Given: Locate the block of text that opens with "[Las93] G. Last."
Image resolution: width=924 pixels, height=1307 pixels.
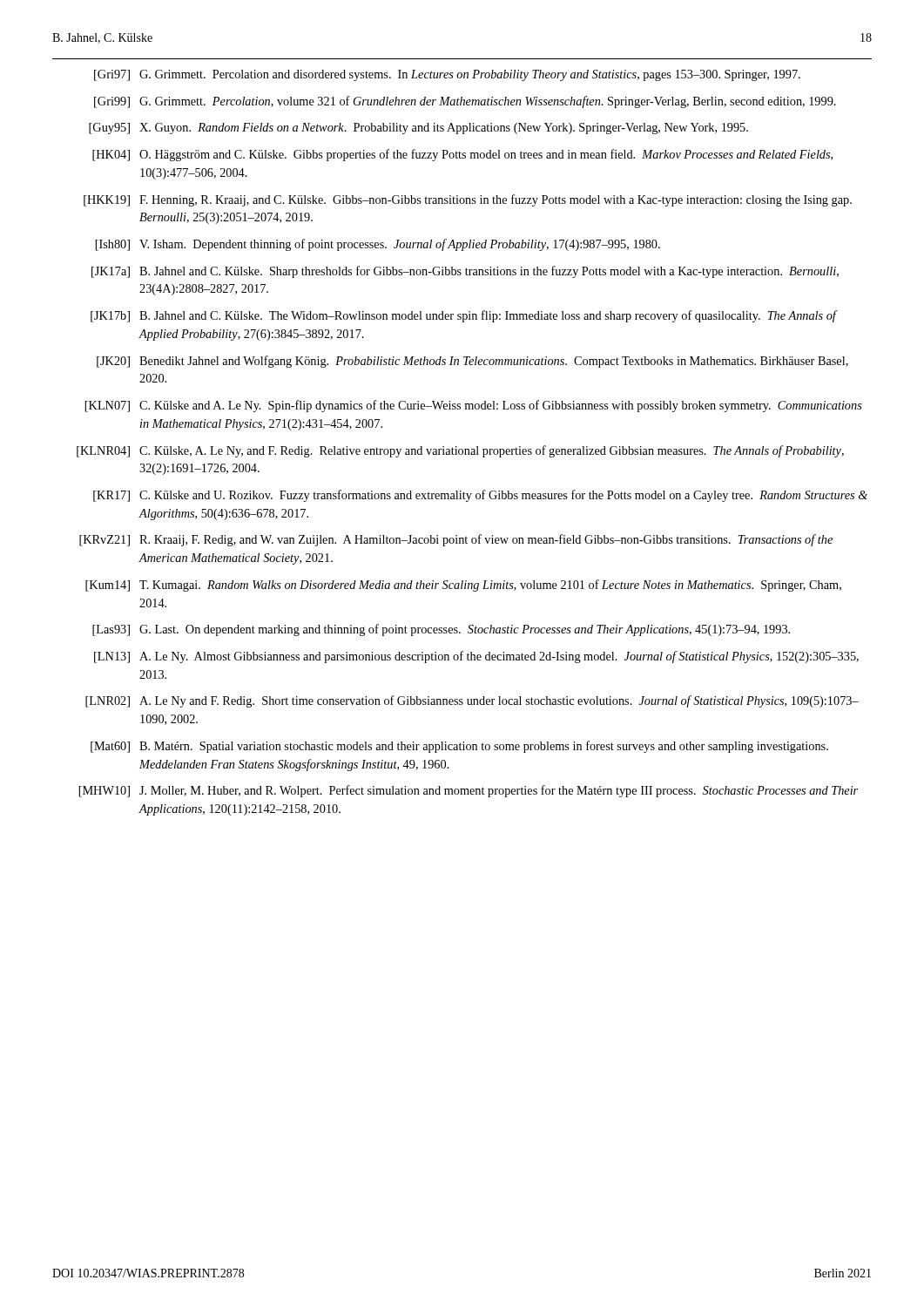Looking at the screenshot, I should (462, 630).
